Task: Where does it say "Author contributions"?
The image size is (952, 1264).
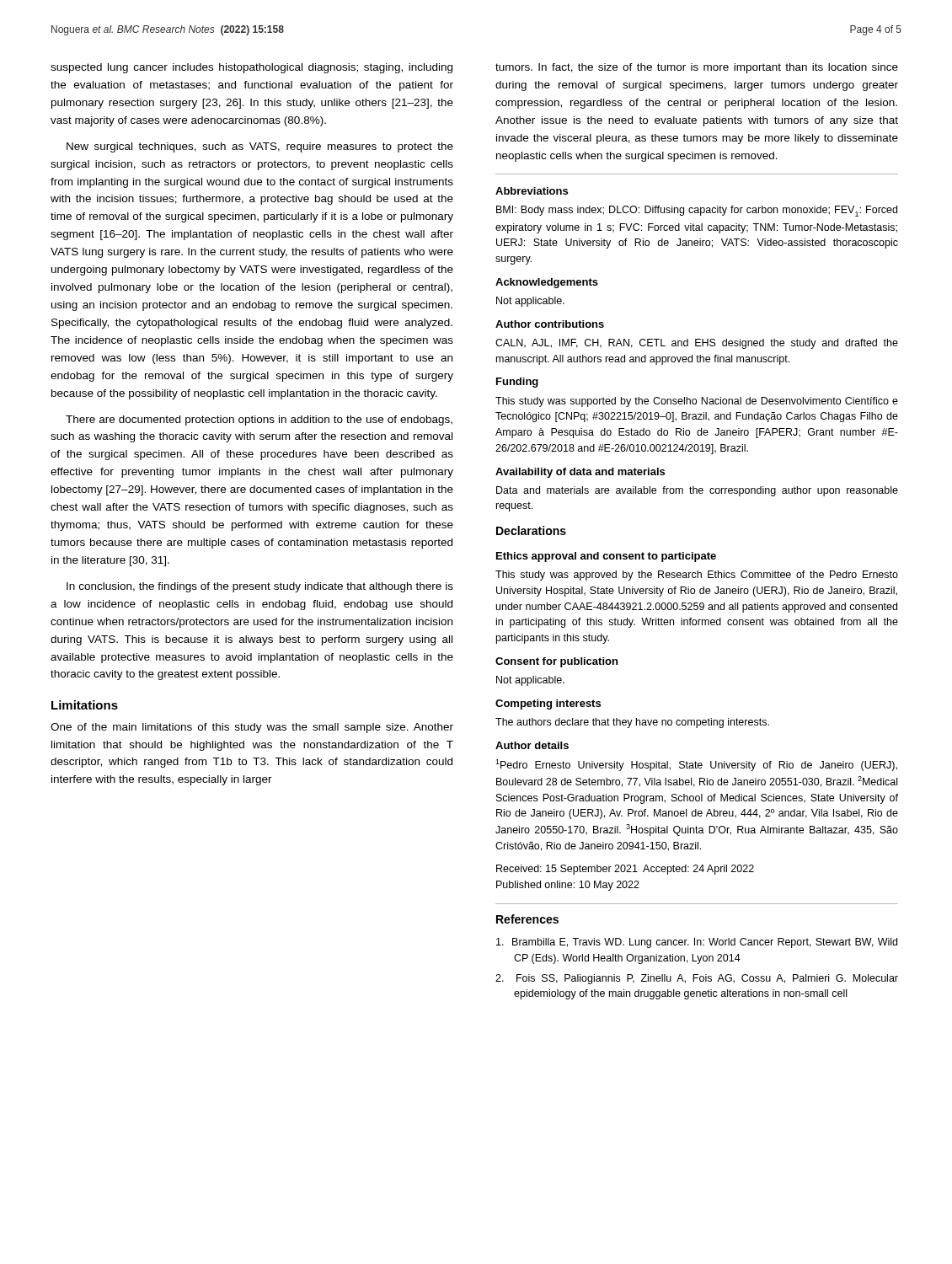Action: 550,324
